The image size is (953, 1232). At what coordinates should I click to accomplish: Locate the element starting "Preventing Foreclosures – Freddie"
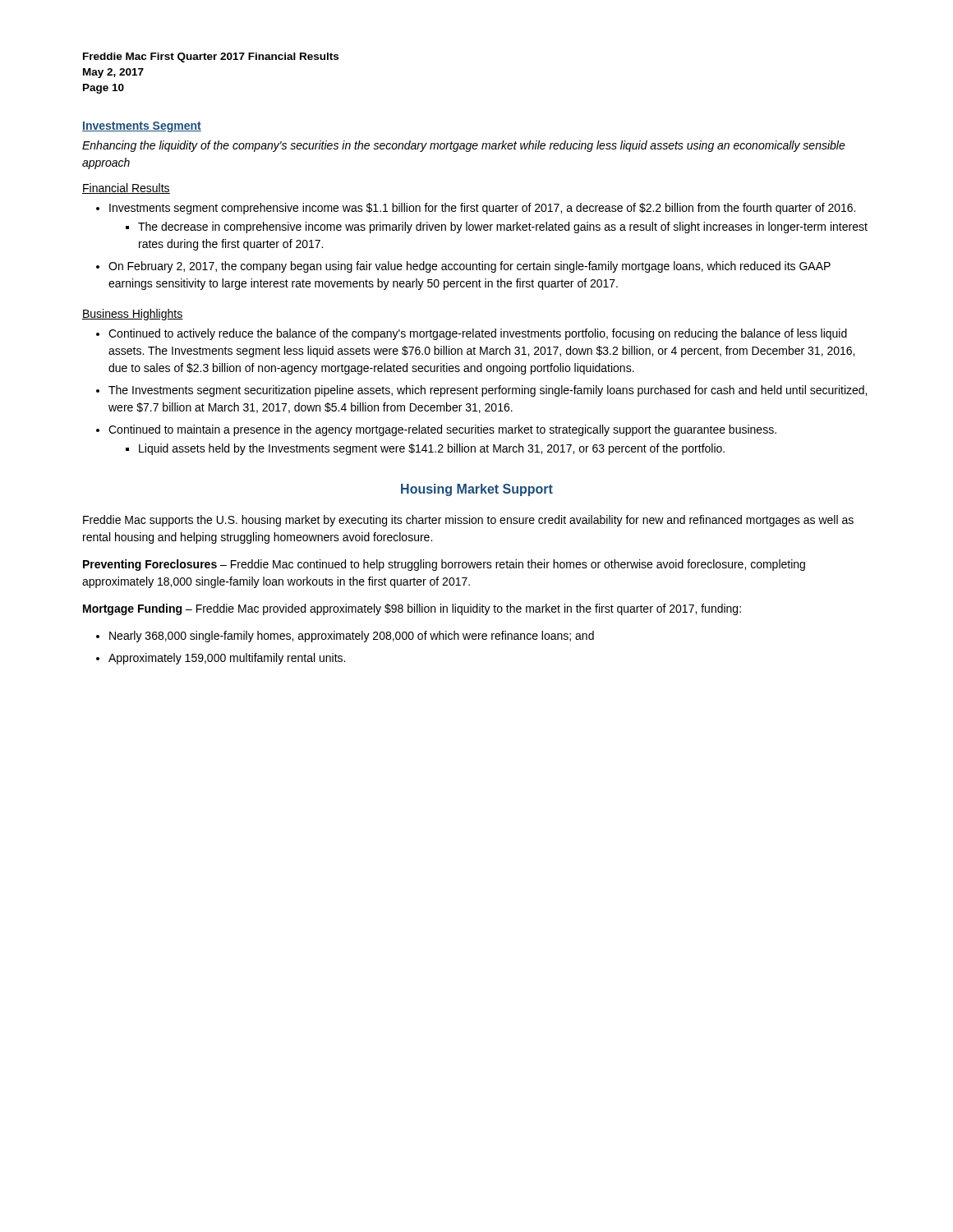click(444, 573)
